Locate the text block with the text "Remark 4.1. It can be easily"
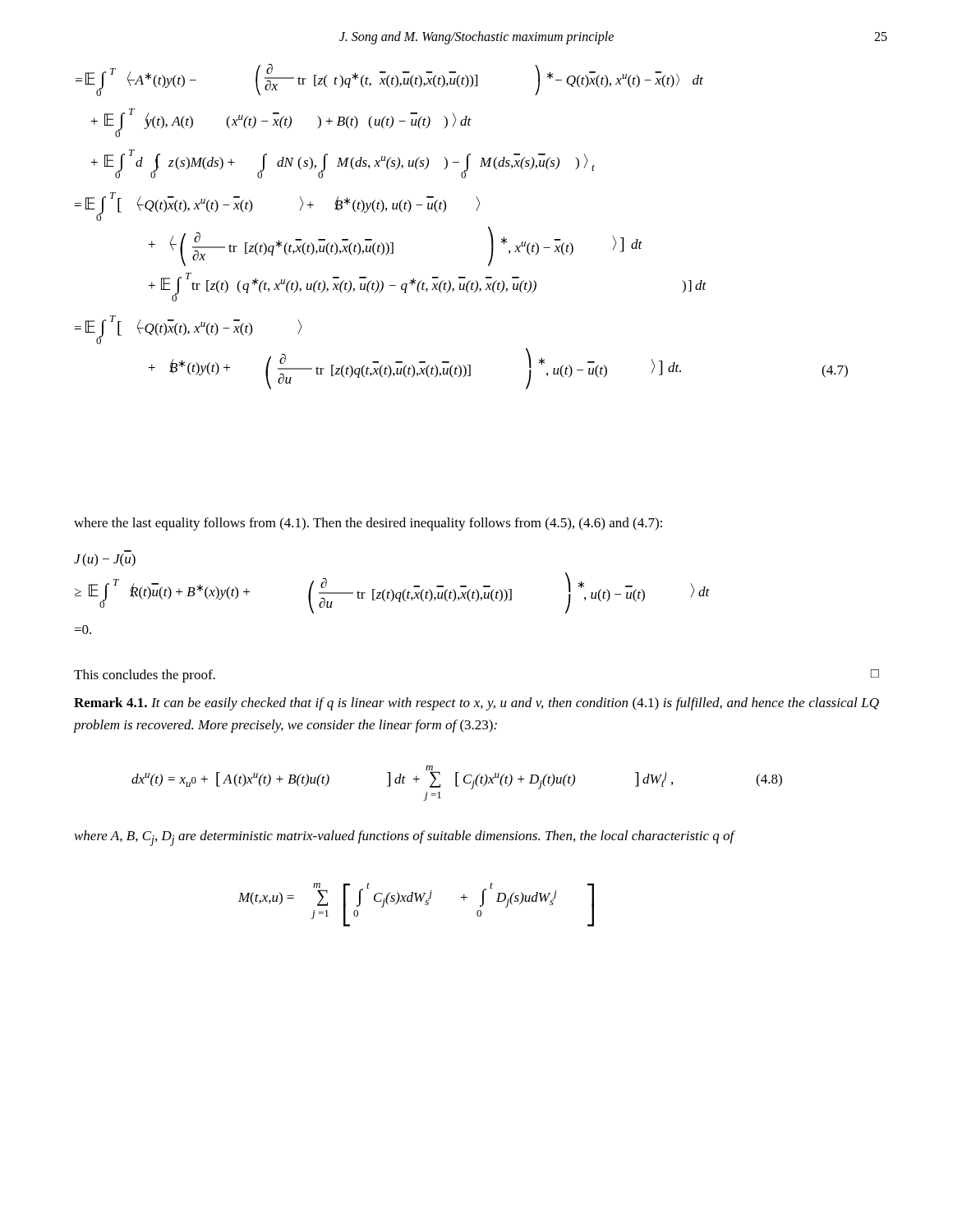953x1232 pixels. (x=476, y=714)
